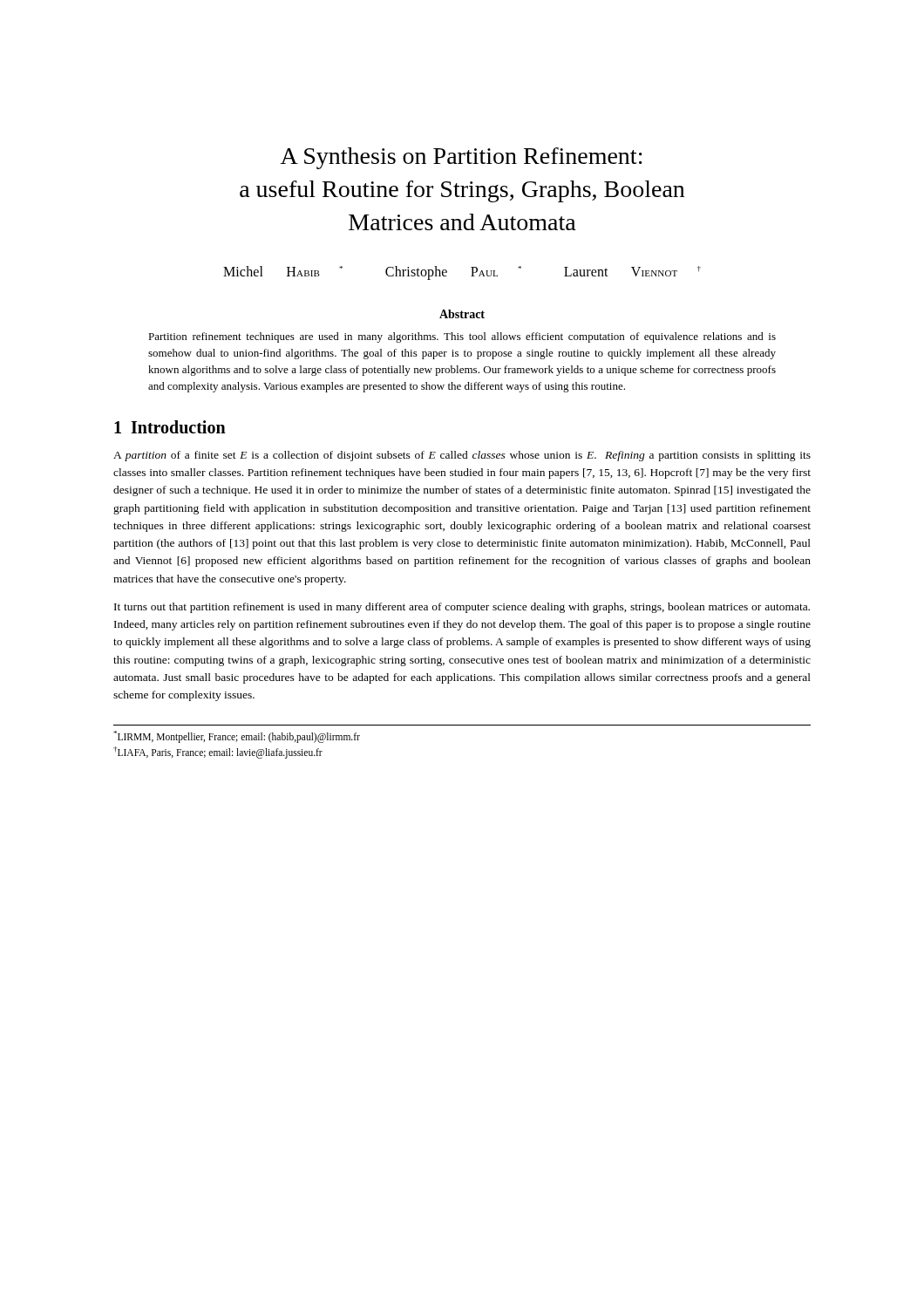Locate the region starting "A partition of a finite set E is"
This screenshot has height=1308, width=924.
[462, 516]
